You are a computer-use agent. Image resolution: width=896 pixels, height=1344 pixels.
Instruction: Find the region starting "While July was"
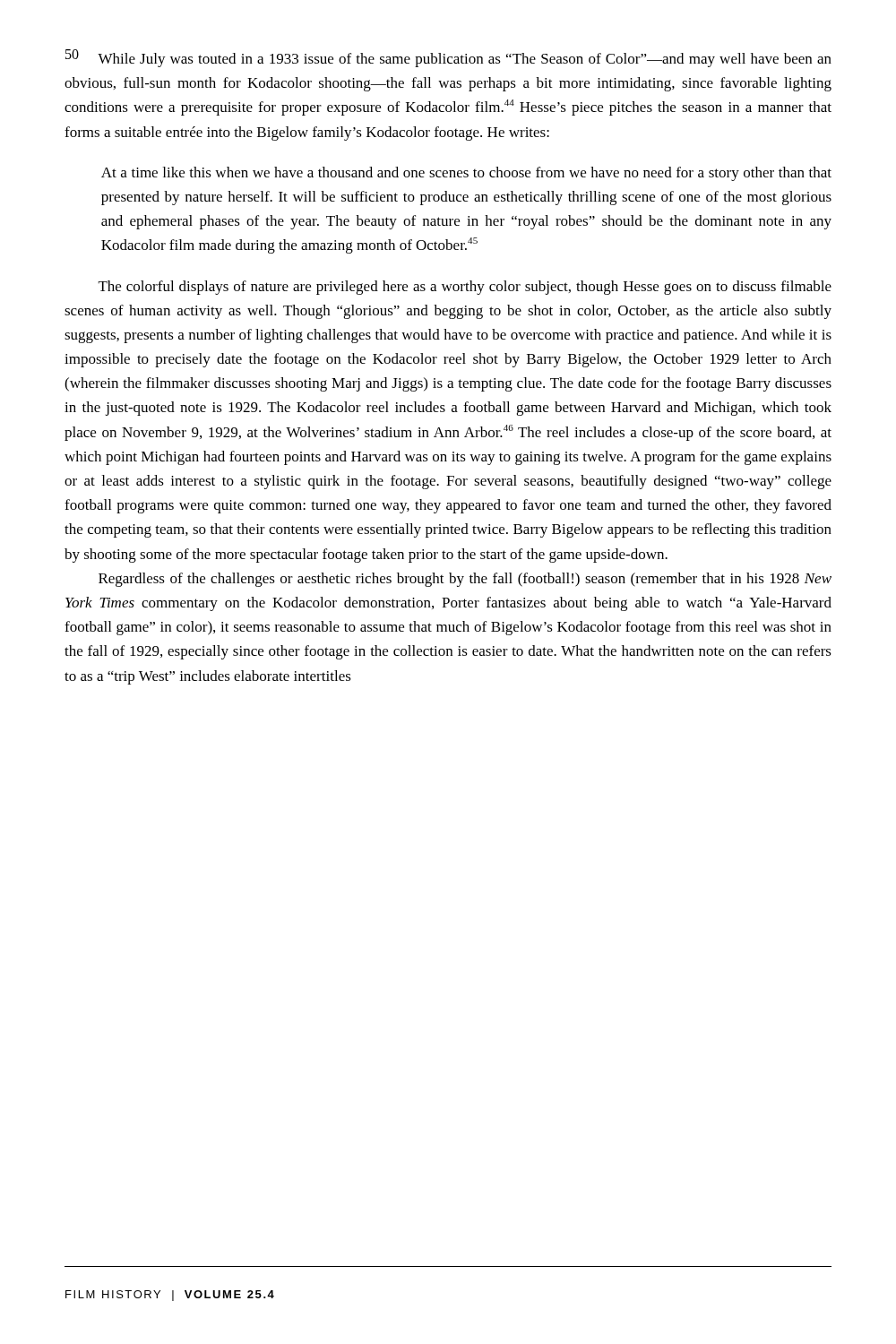pyautogui.click(x=448, y=367)
